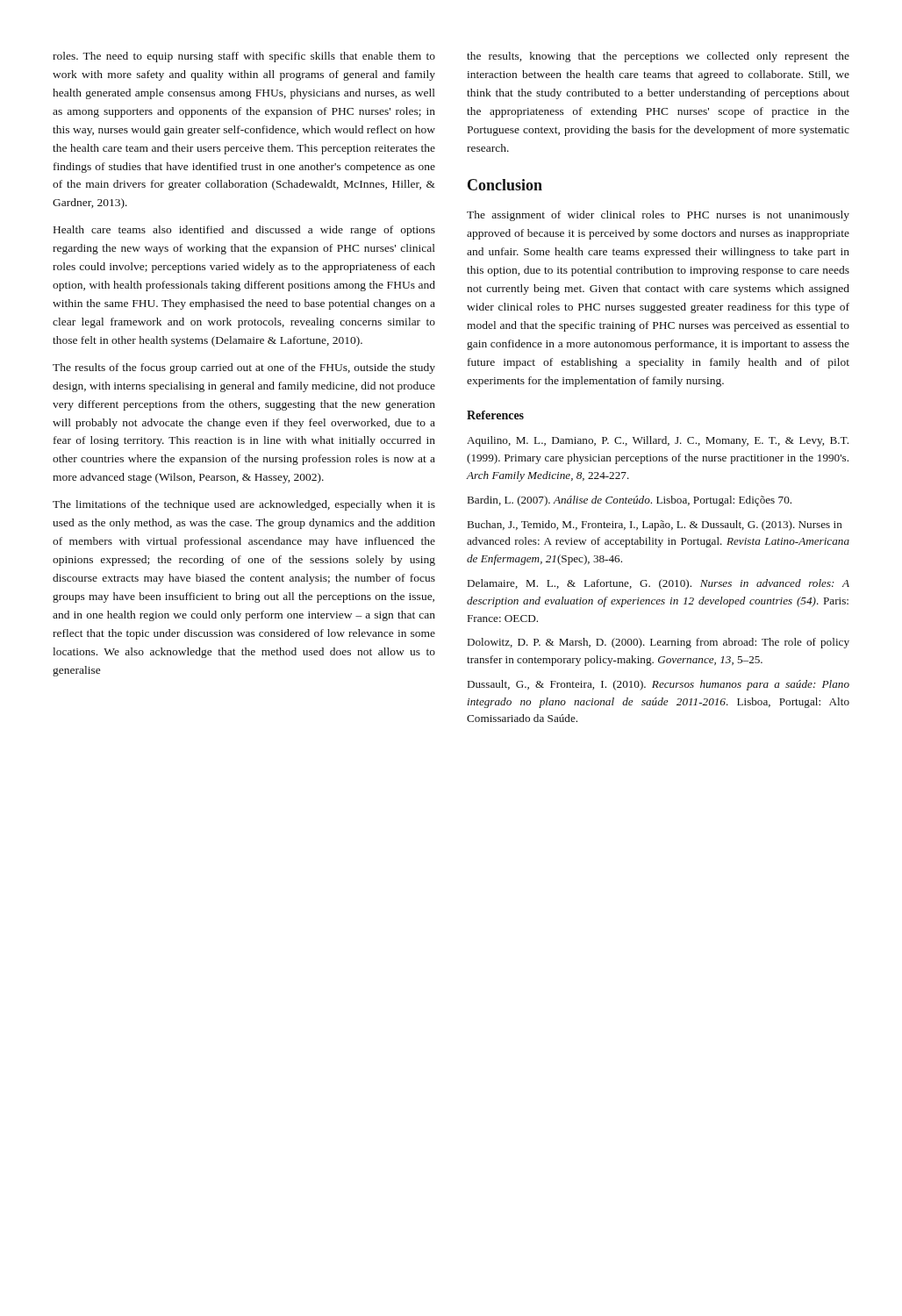Click on the text block that says "The results of"
The width and height of the screenshot is (902, 1316).
point(244,423)
